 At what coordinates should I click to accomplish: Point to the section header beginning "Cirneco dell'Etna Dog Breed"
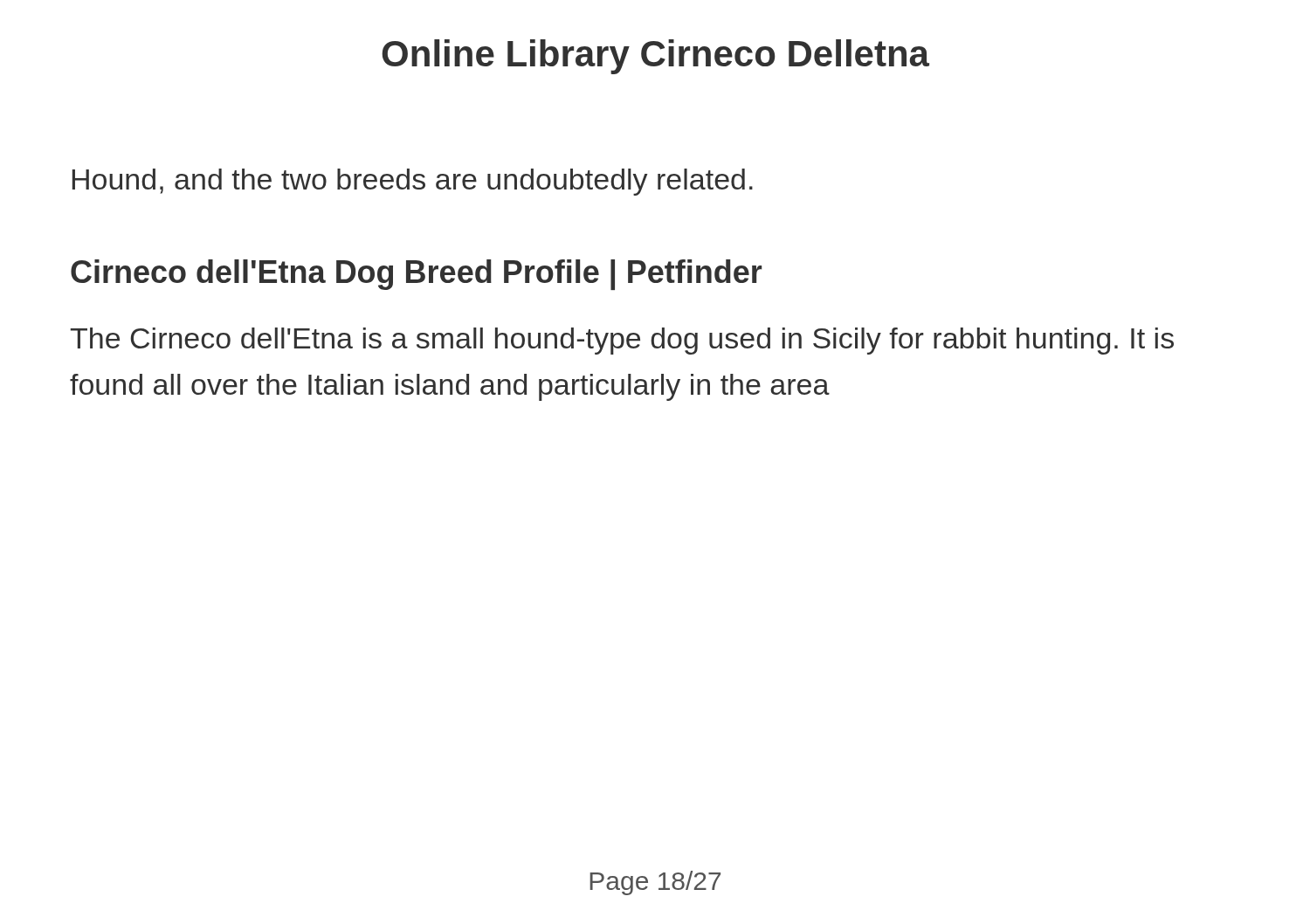tap(416, 272)
